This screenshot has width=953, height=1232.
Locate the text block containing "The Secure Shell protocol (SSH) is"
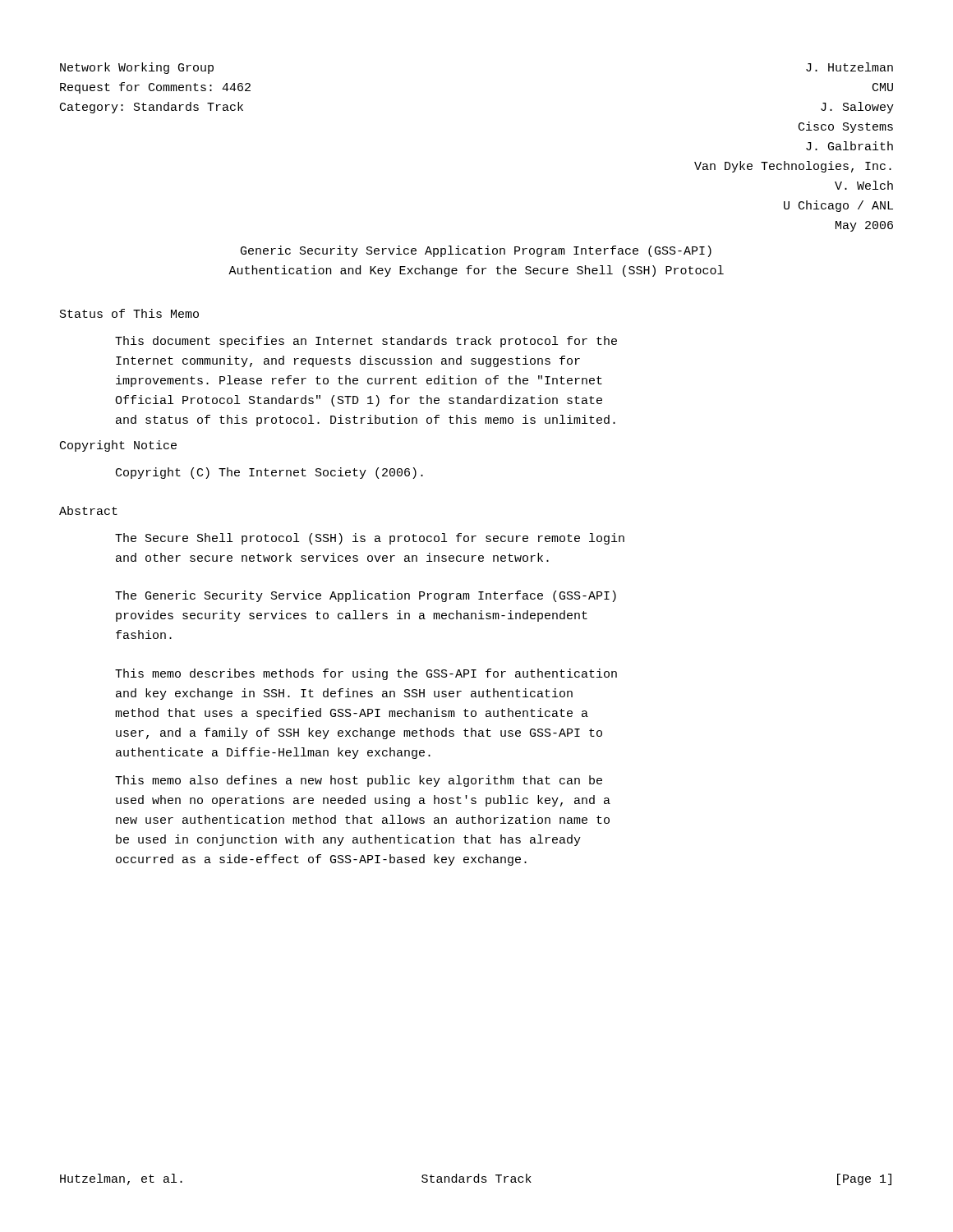pos(370,549)
